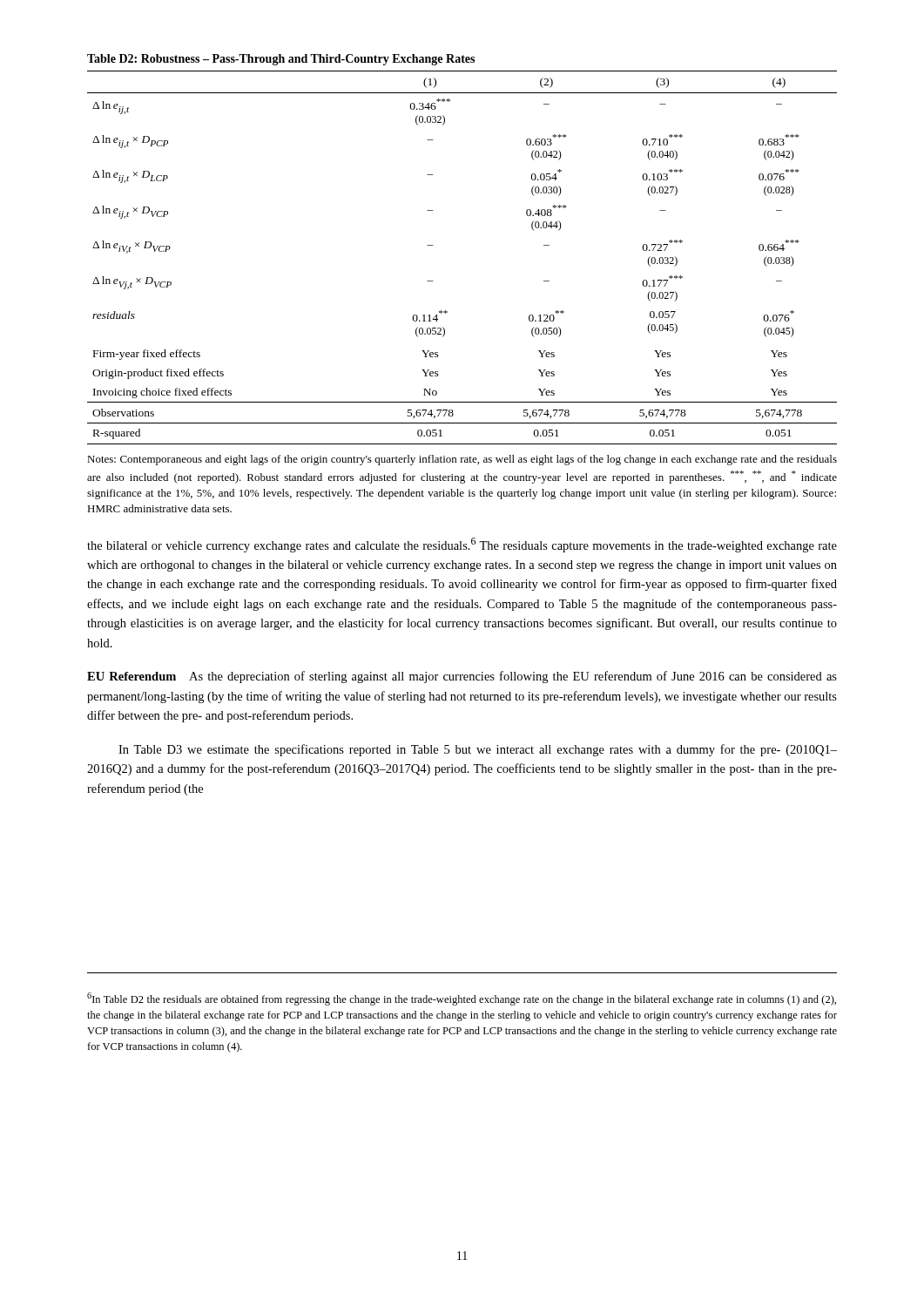Locate the region starting "EU Referendum As the depreciation of sterling against"
The height and width of the screenshot is (1307, 924).
tap(462, 696)
